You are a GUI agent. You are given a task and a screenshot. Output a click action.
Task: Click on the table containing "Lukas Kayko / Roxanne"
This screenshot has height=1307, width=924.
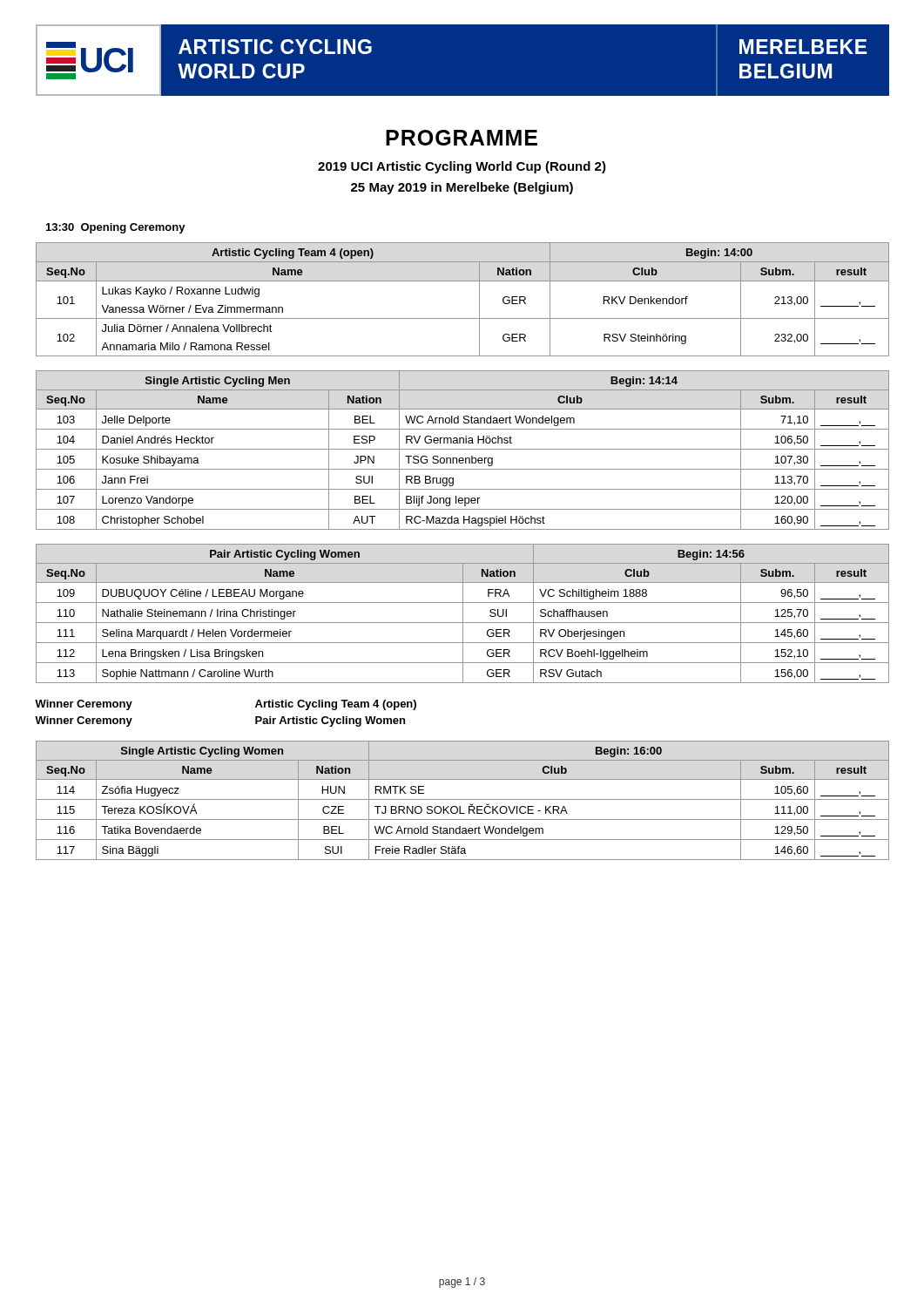coord(462,299)
